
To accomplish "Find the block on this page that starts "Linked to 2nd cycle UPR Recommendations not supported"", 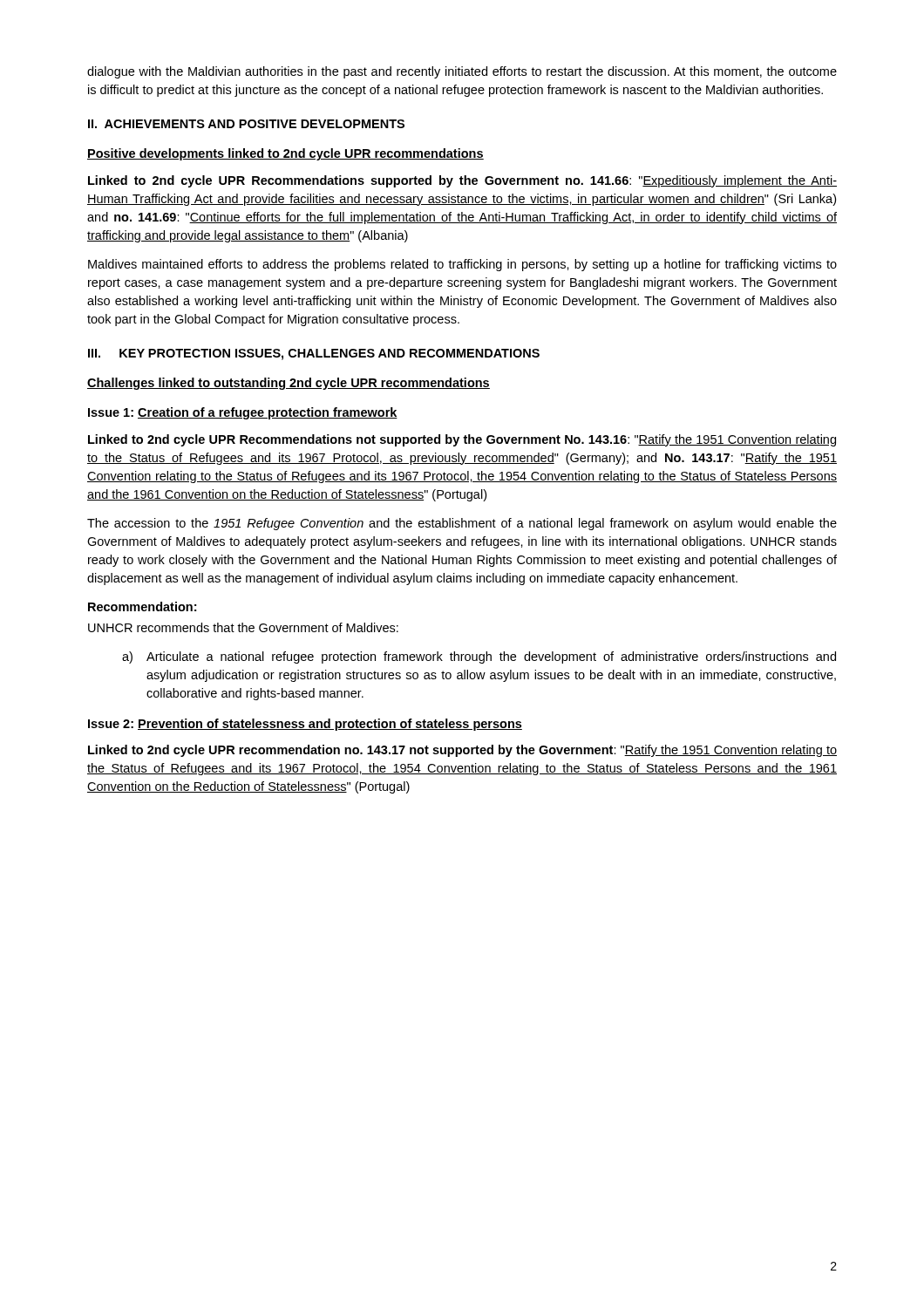I will pyautogui.click(x=462, y=467).
